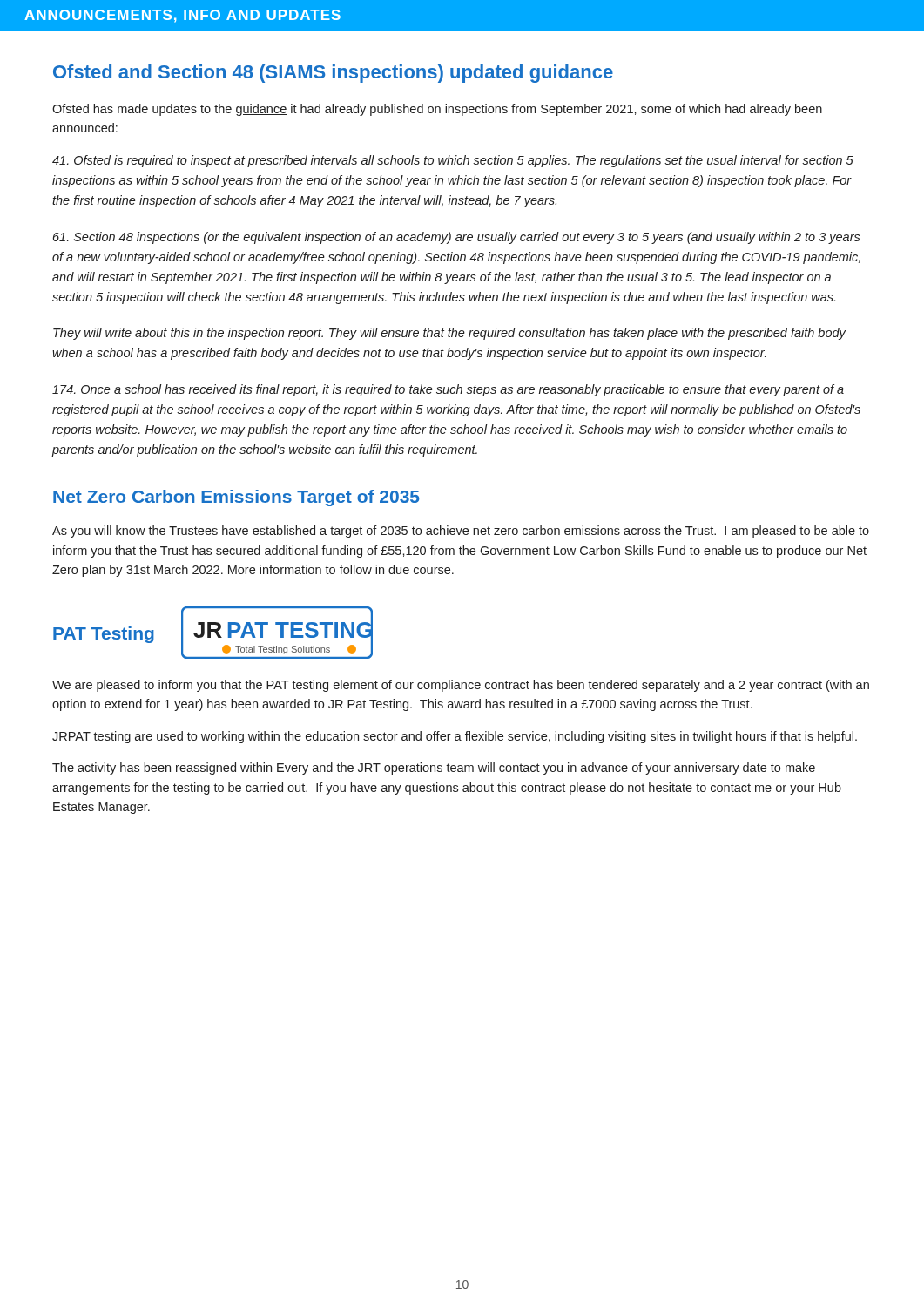
Task: Click on the text block that reads "Ofsted is required to inspect at prescribed"
Action: [x=453, y=180]
